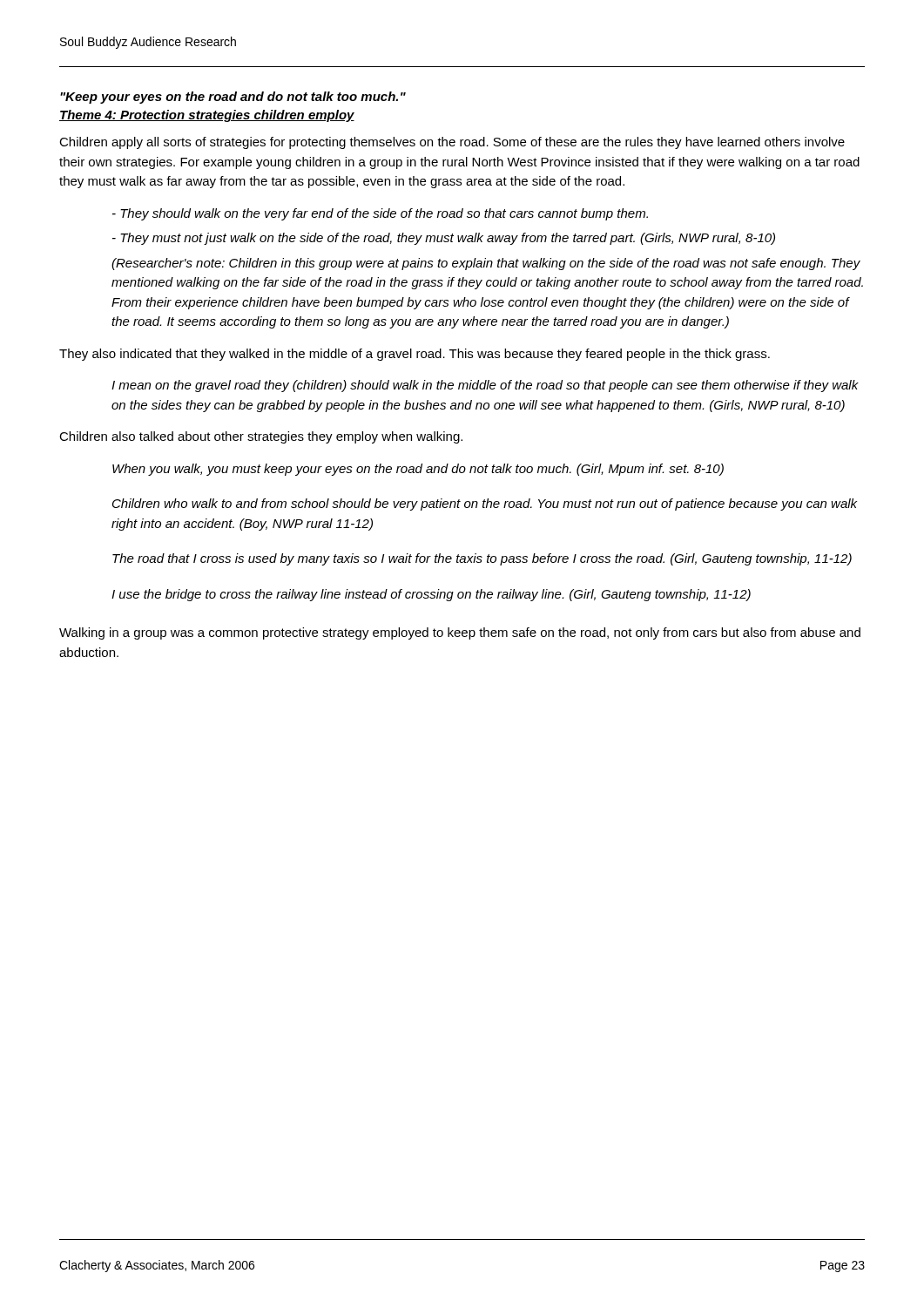This screenshot has height=1307, width=924.
Task: Click on the text block that reads "Children who walk"
Action: click(x=488, y=514)
